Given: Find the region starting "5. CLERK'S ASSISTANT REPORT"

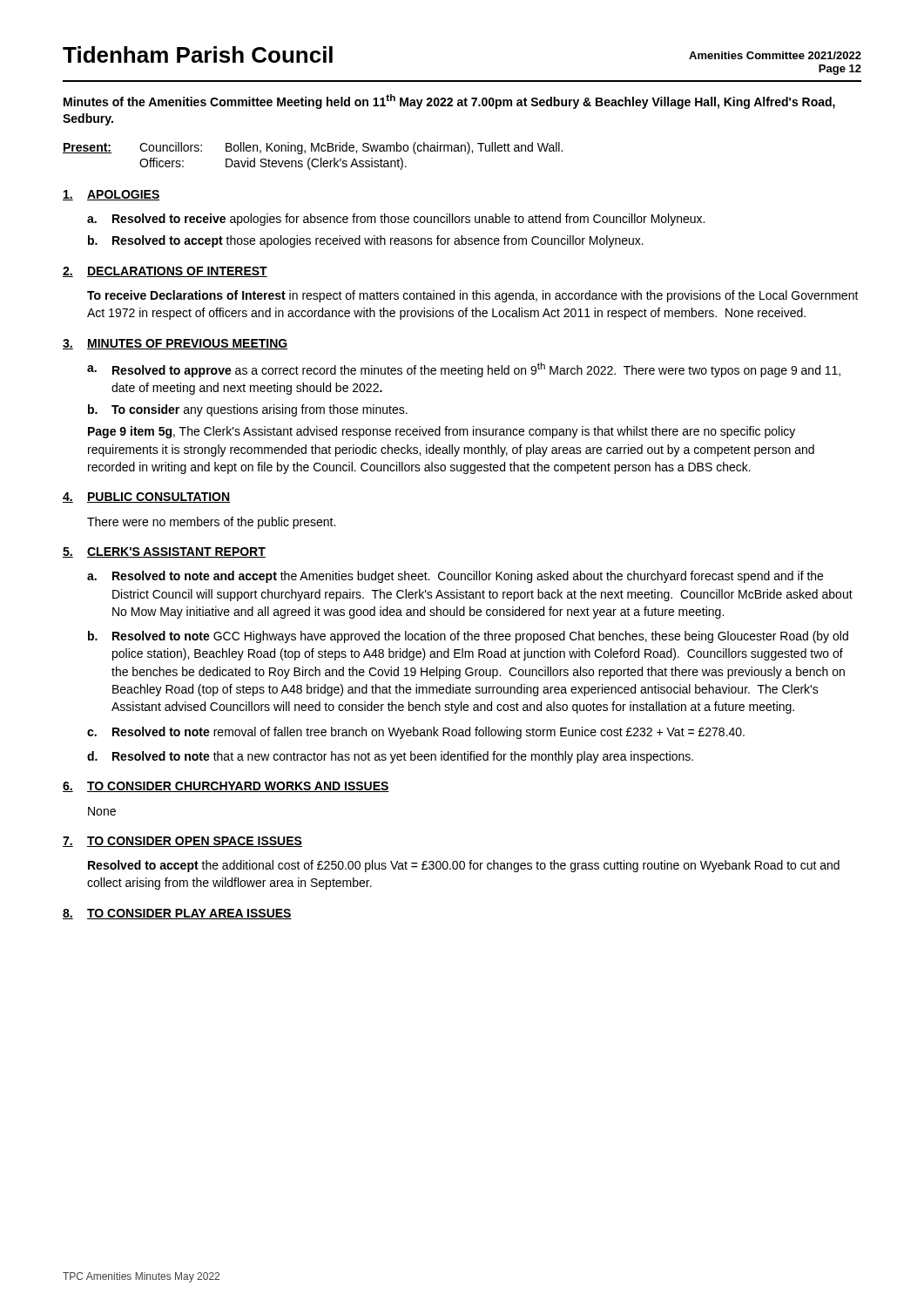Looking at the screenshot, I should (164, 552).
